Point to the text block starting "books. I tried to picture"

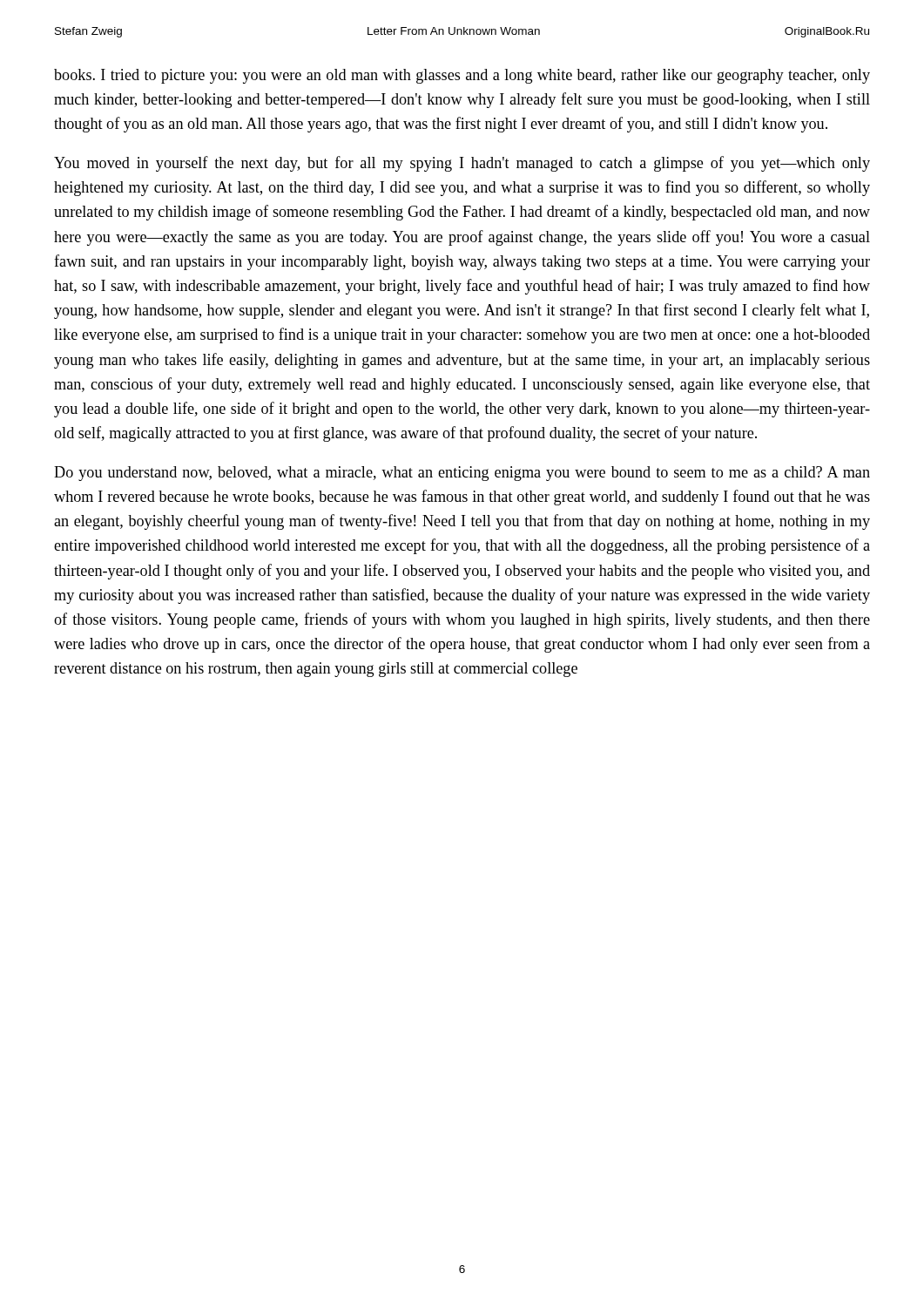pyautogui.click(x=462, y=100)
